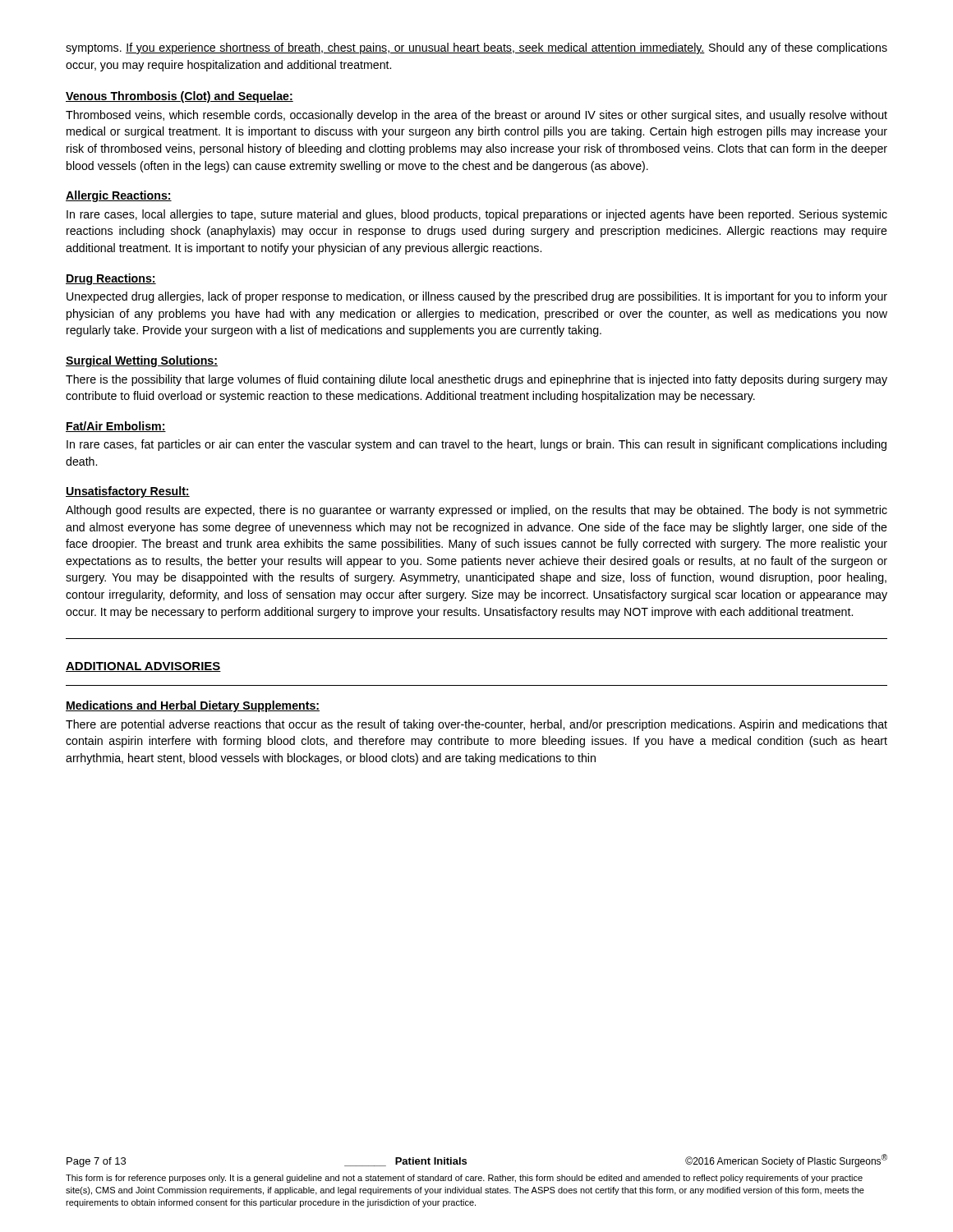Select the text starting "In rare cases, local allergies to"
This screenshot has height=1232, width=953.
pyautogui.click(x=476, y=231)
